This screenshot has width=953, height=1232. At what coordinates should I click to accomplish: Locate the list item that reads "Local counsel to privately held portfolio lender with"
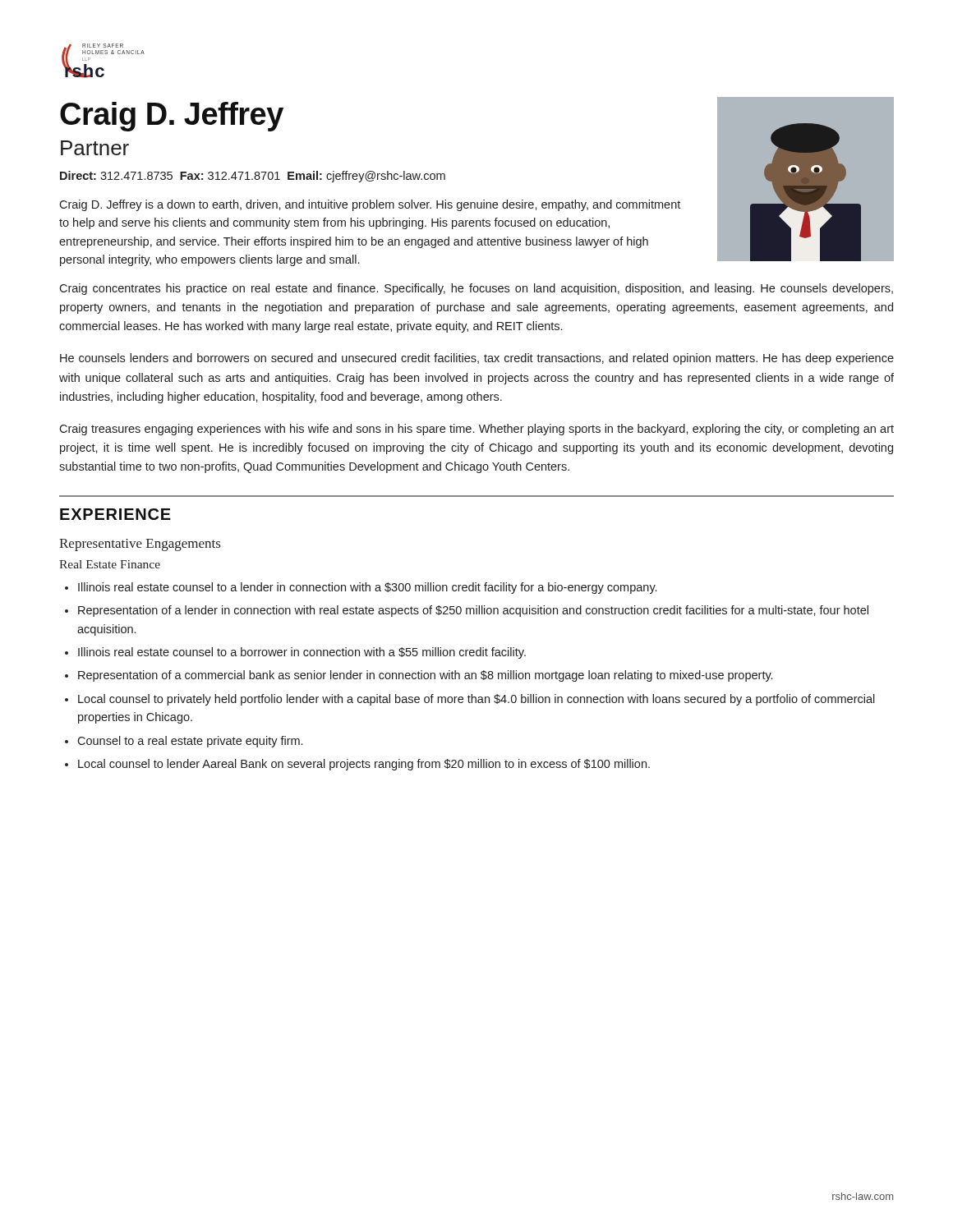[x=476, y=708]
